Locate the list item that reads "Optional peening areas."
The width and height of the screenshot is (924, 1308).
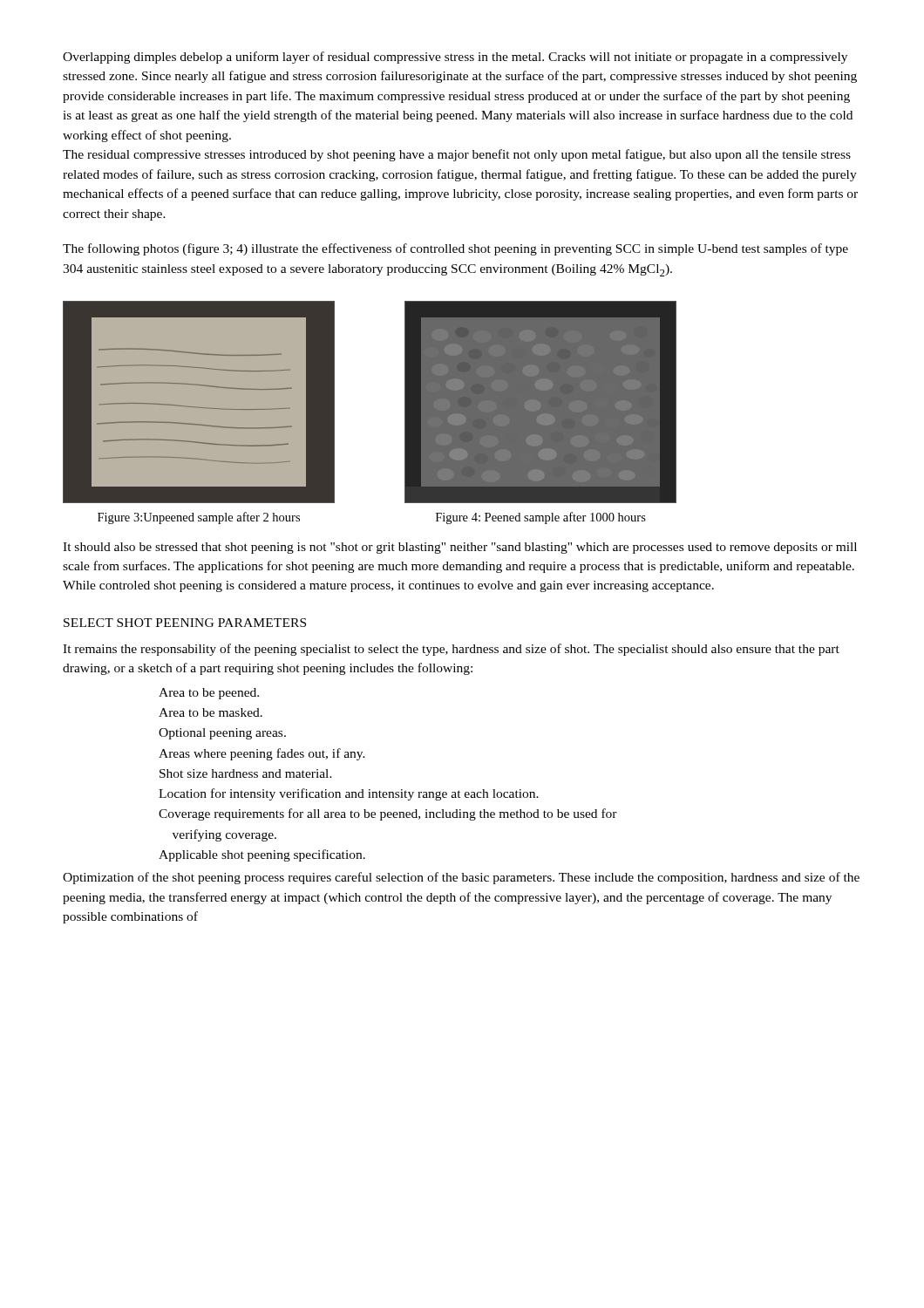[223, 732]
